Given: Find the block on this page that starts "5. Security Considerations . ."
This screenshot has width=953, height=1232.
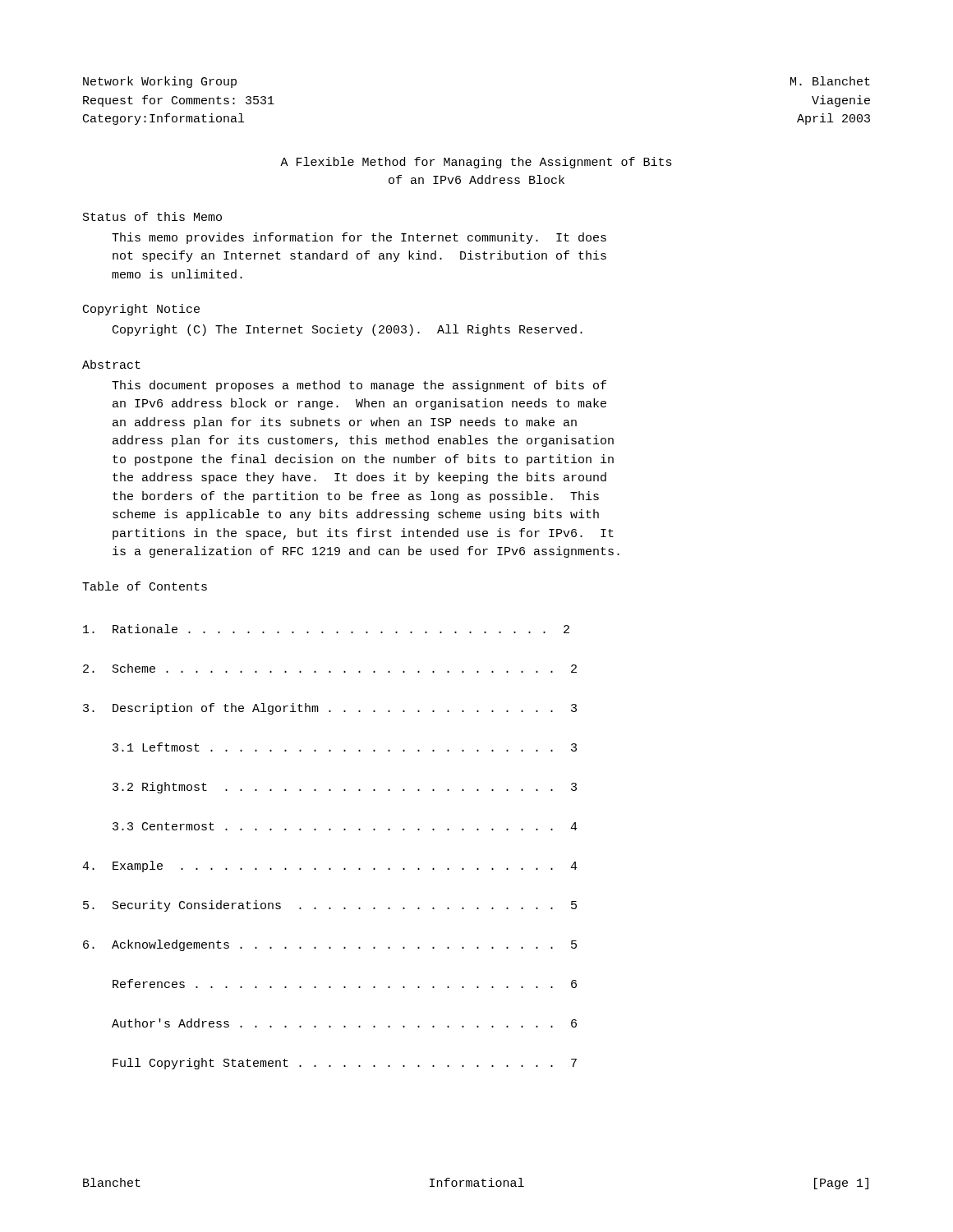Looking at the screenshot, I should [330, 906].
